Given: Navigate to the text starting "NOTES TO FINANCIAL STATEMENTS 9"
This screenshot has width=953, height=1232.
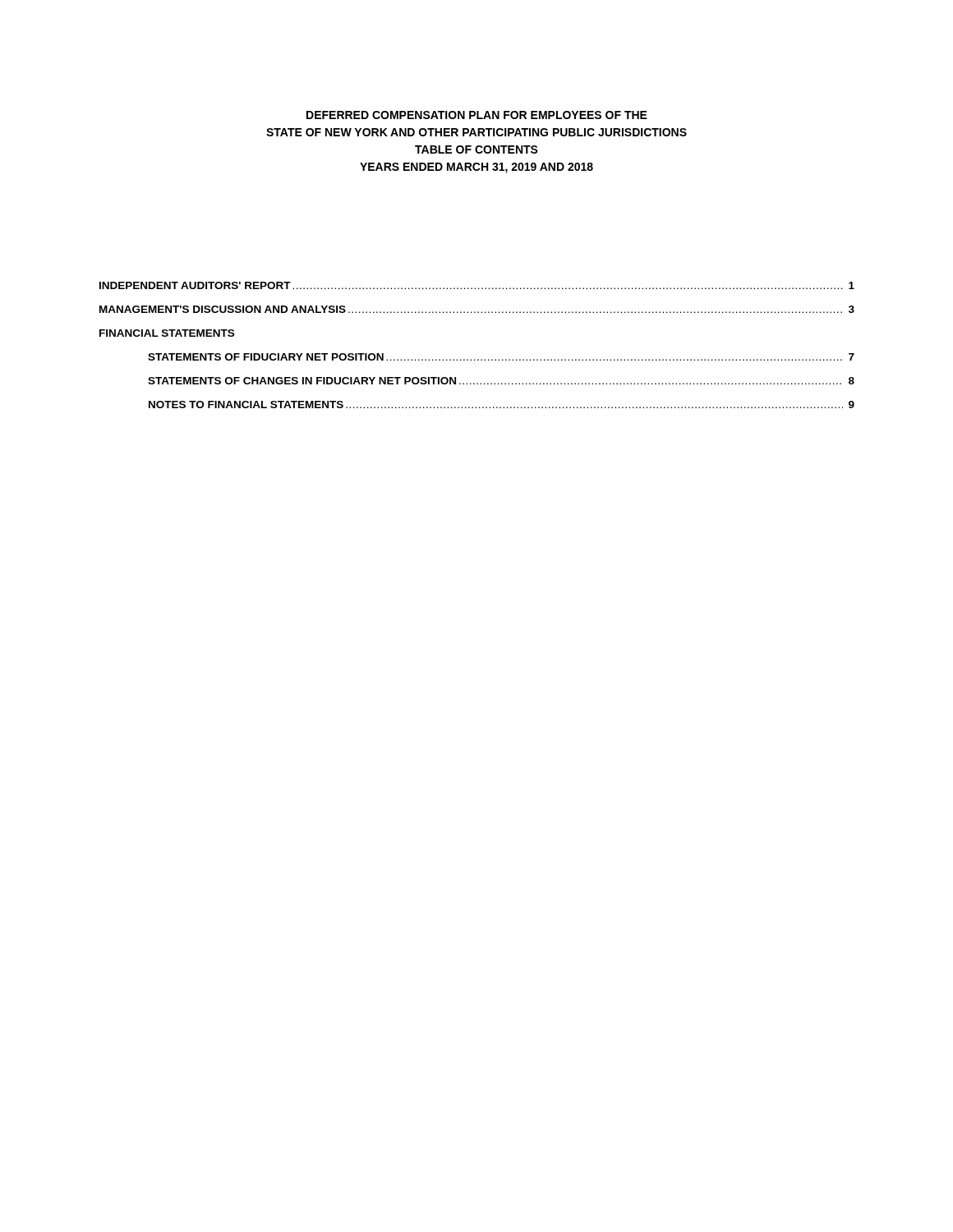Looking at the screenshot, I should click(x=501, y=404).
